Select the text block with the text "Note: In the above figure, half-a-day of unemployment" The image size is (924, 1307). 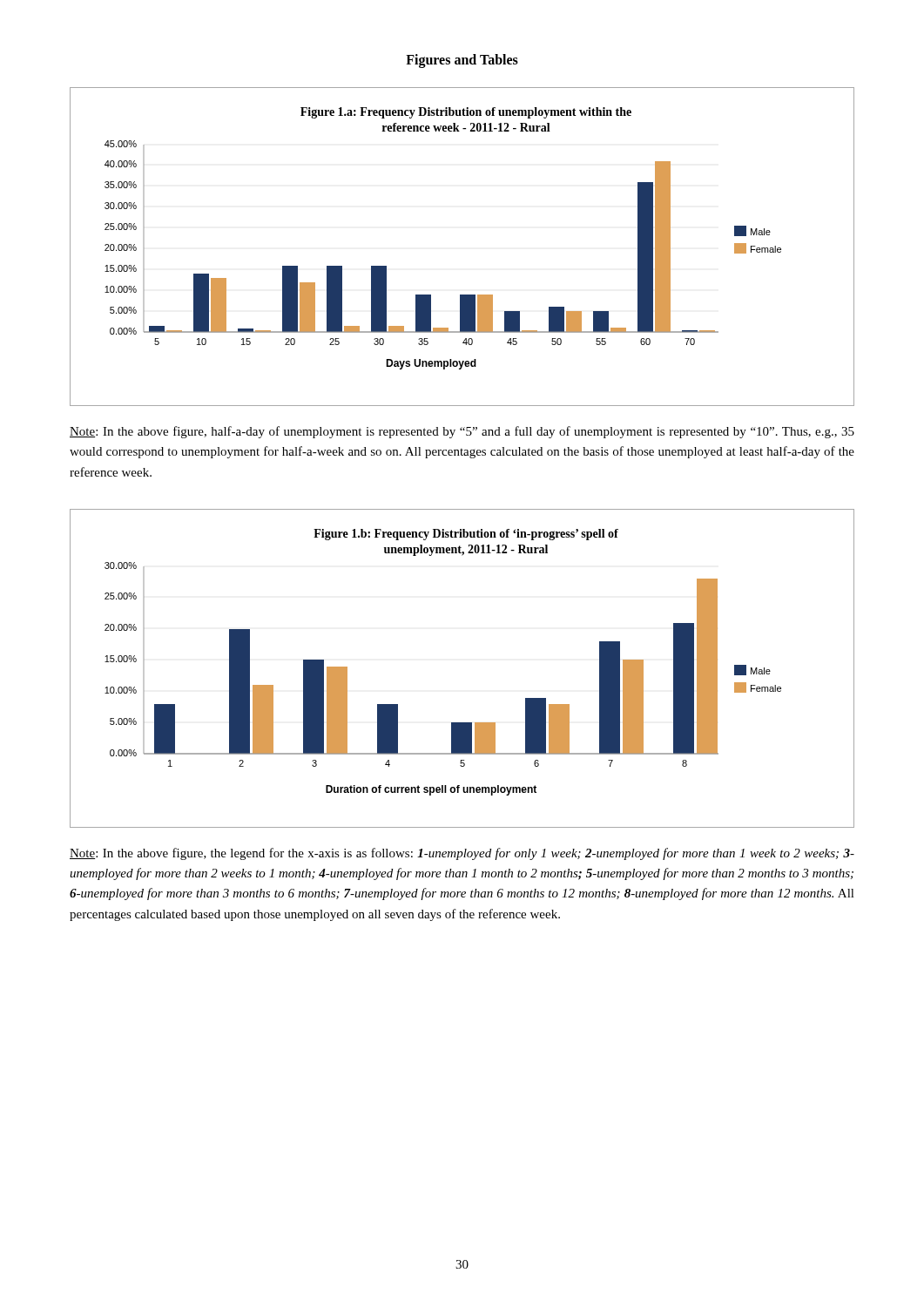pos(462,452)
